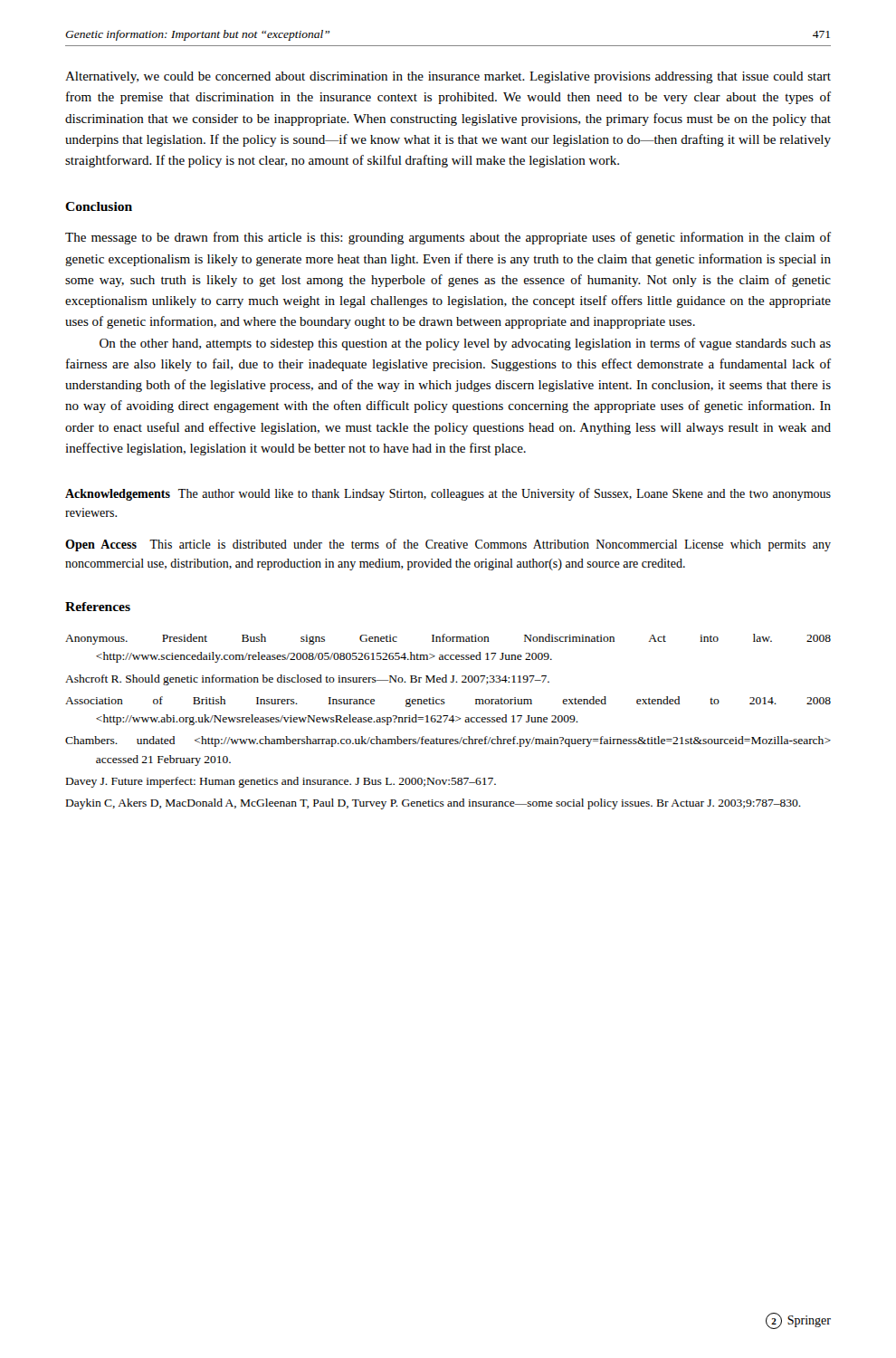Image resolution: width=896 pixels, height=1358 pixels.
Task: Where is the passage that starts "Anonymous. President Bush signs Genetic Information"?
Action: 448,647
